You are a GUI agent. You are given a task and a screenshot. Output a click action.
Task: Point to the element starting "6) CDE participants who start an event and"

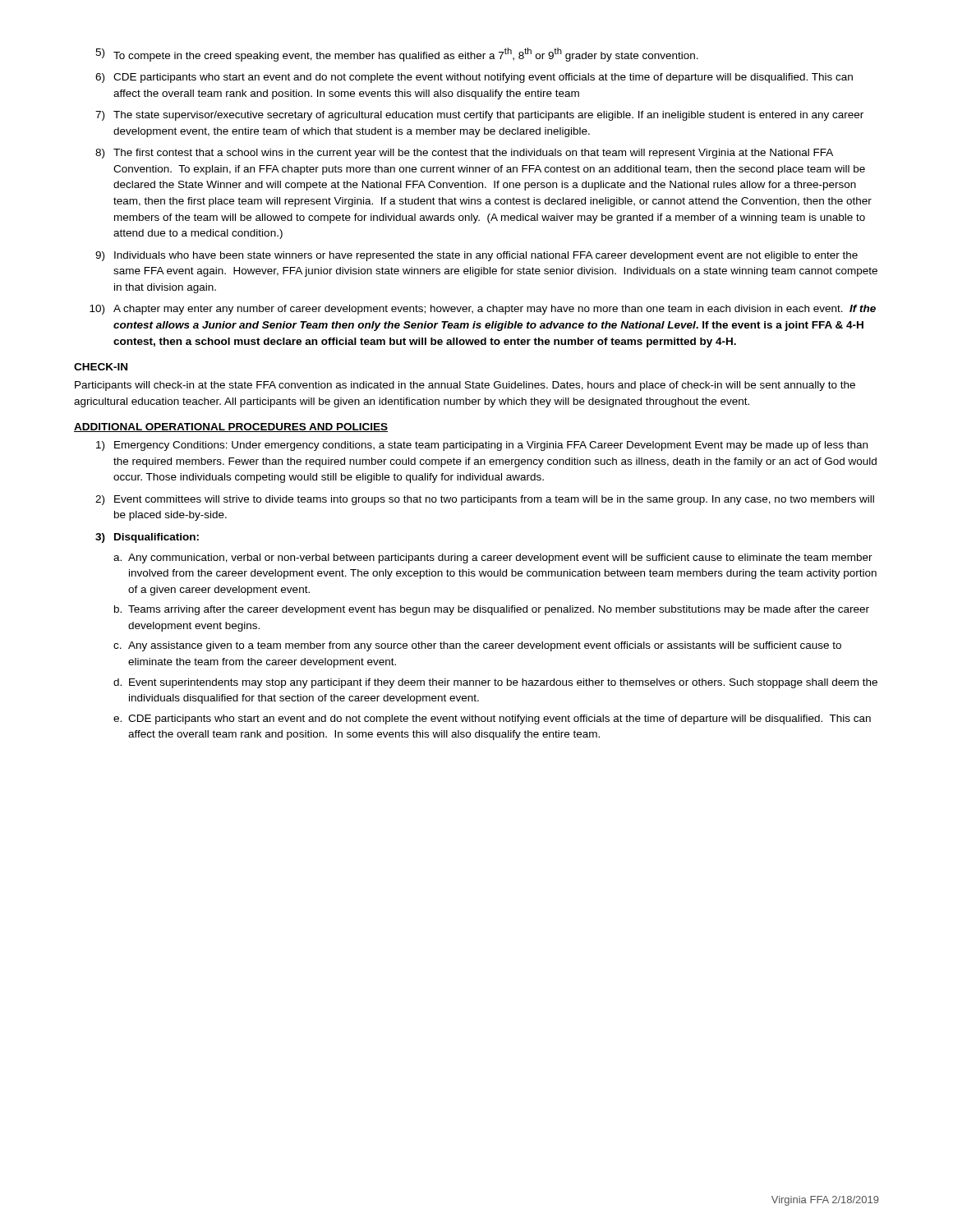coord(476,85)
